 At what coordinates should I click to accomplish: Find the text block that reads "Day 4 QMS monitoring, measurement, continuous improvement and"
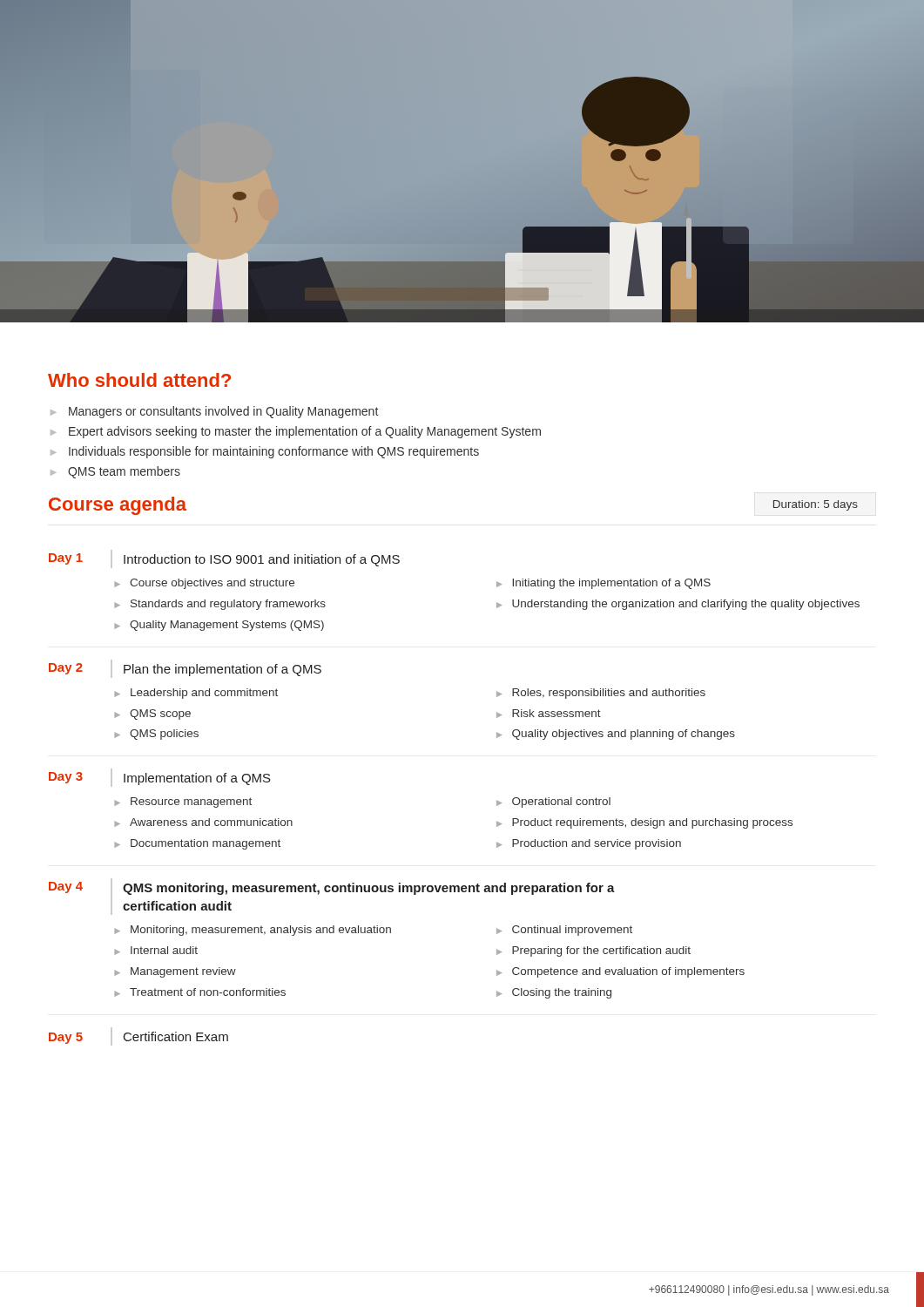[x=331, y=897]
